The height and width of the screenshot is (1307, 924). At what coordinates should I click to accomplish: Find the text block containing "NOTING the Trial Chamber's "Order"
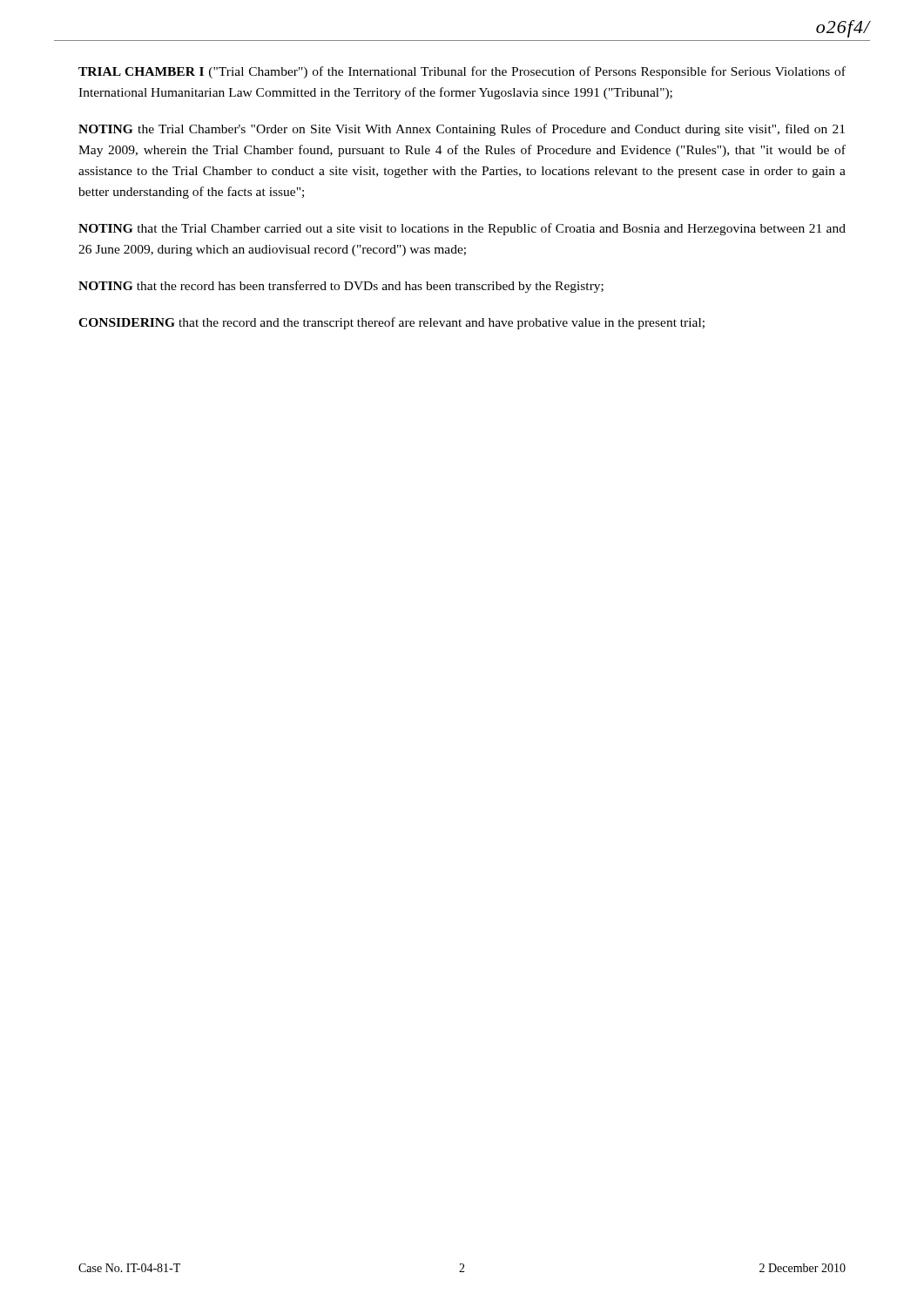click(462, 160)
